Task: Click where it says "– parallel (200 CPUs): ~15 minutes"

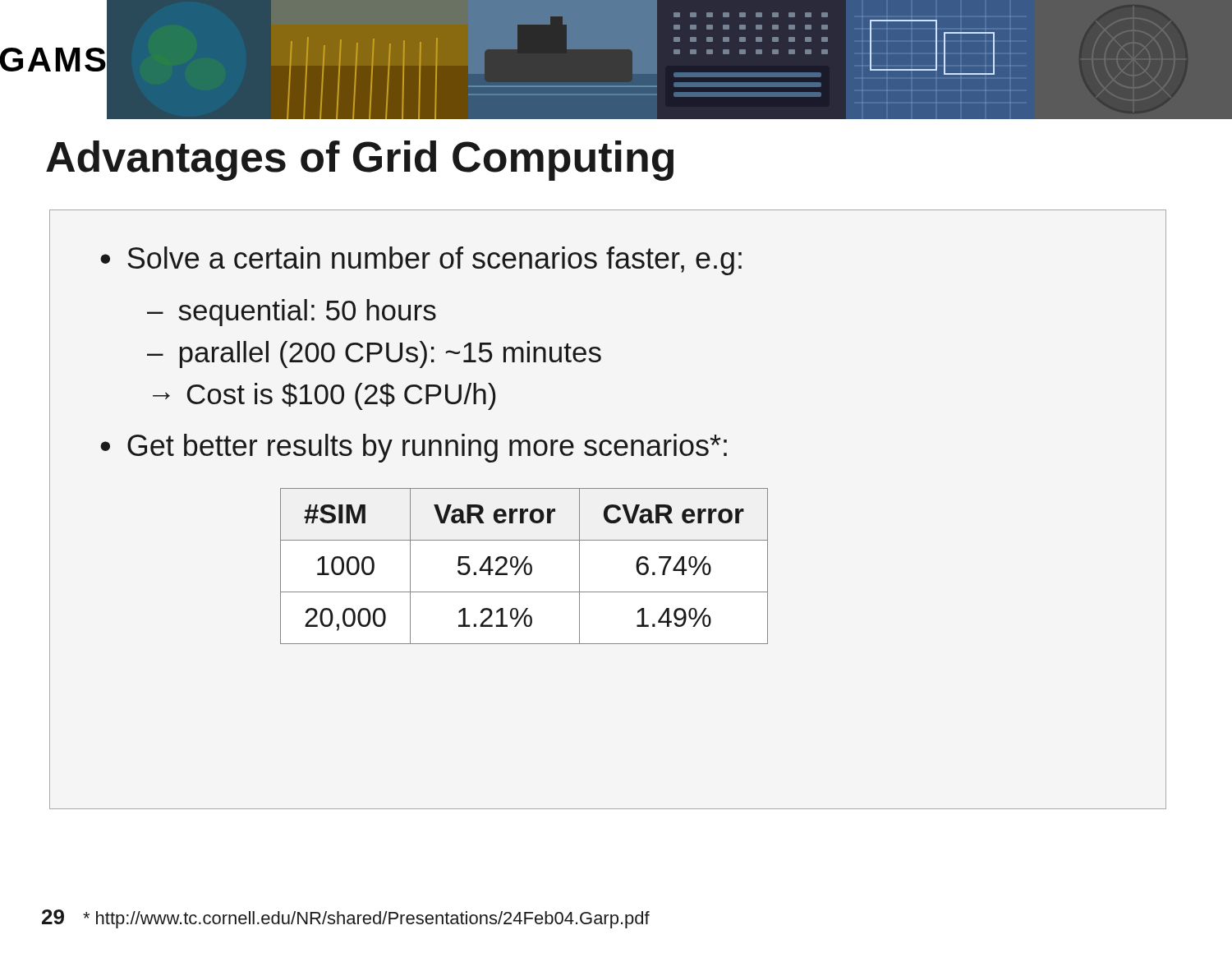Action: (374, 352)
